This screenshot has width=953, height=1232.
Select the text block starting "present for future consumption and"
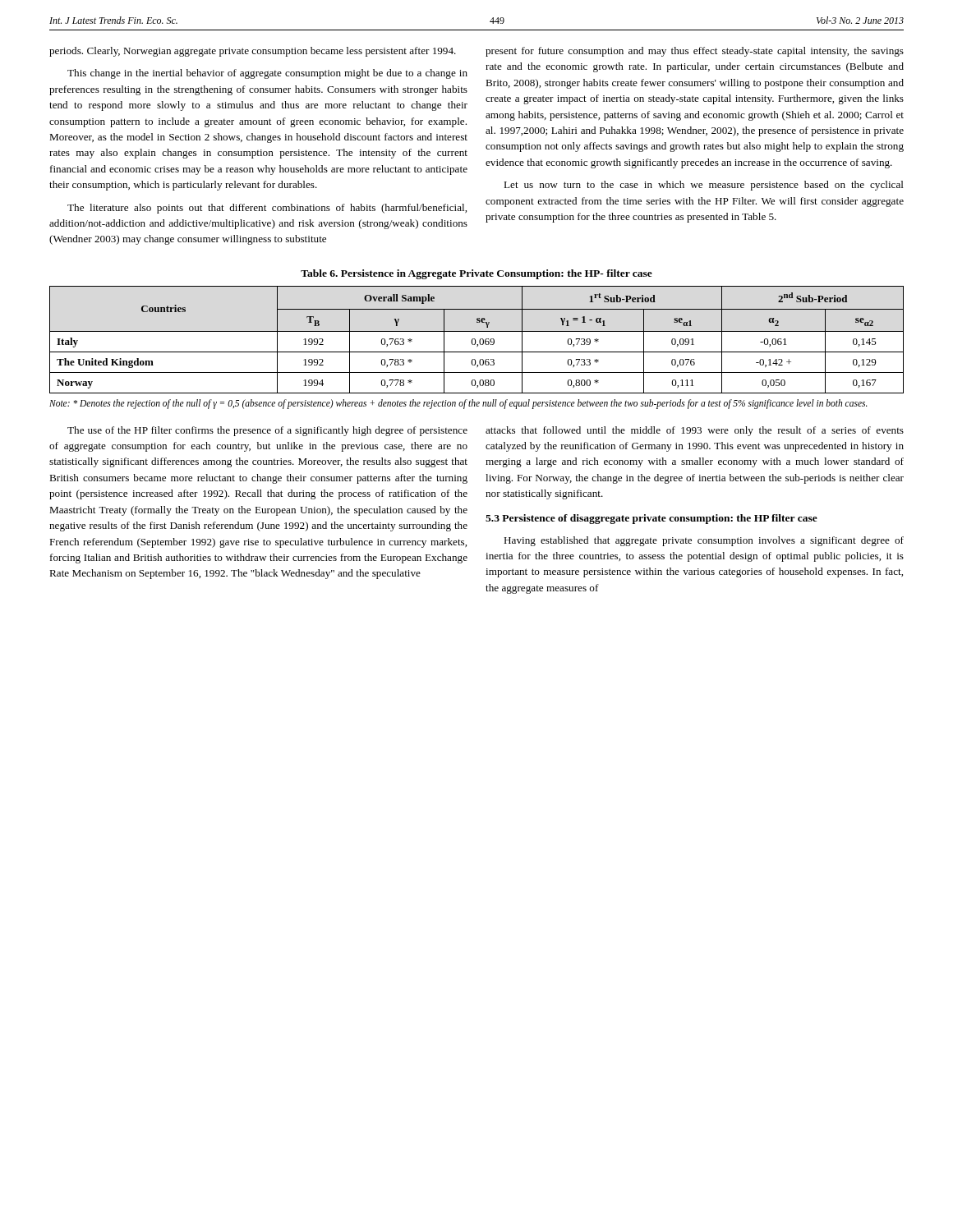695,106
